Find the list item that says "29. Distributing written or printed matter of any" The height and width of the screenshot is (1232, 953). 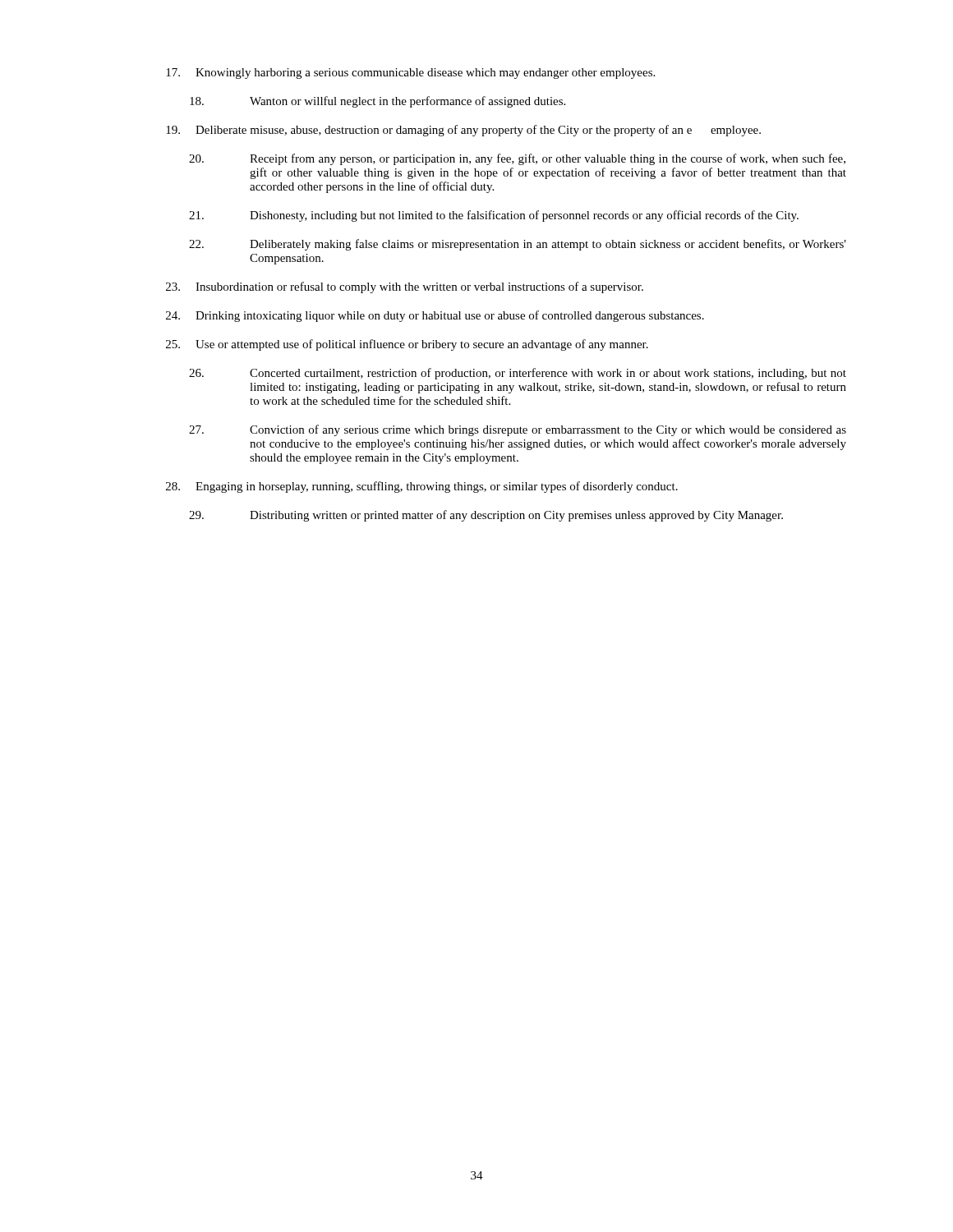pos(476,515)
